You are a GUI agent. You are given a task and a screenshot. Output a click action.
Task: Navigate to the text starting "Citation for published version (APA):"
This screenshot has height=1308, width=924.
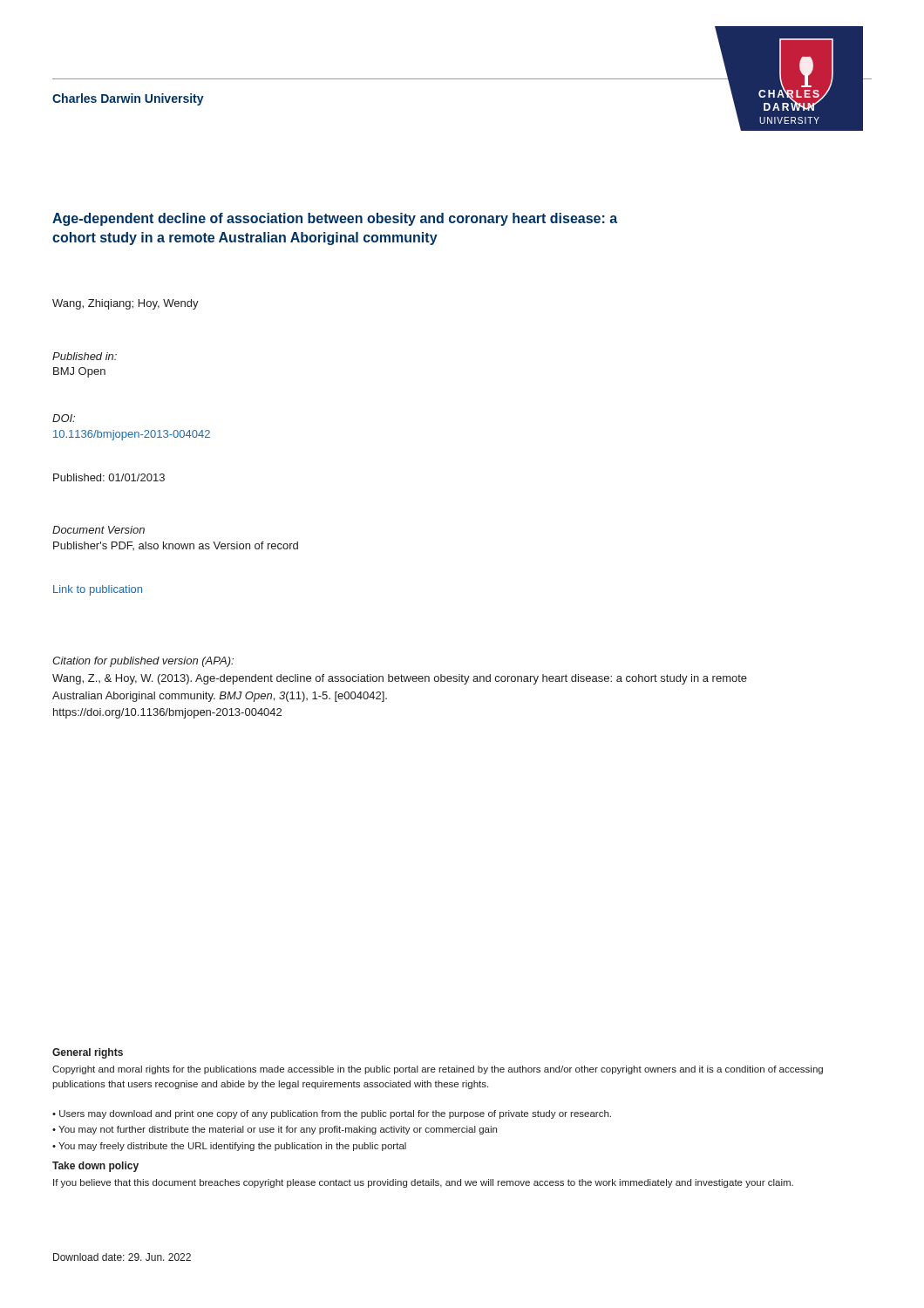[x=143, y=661]
